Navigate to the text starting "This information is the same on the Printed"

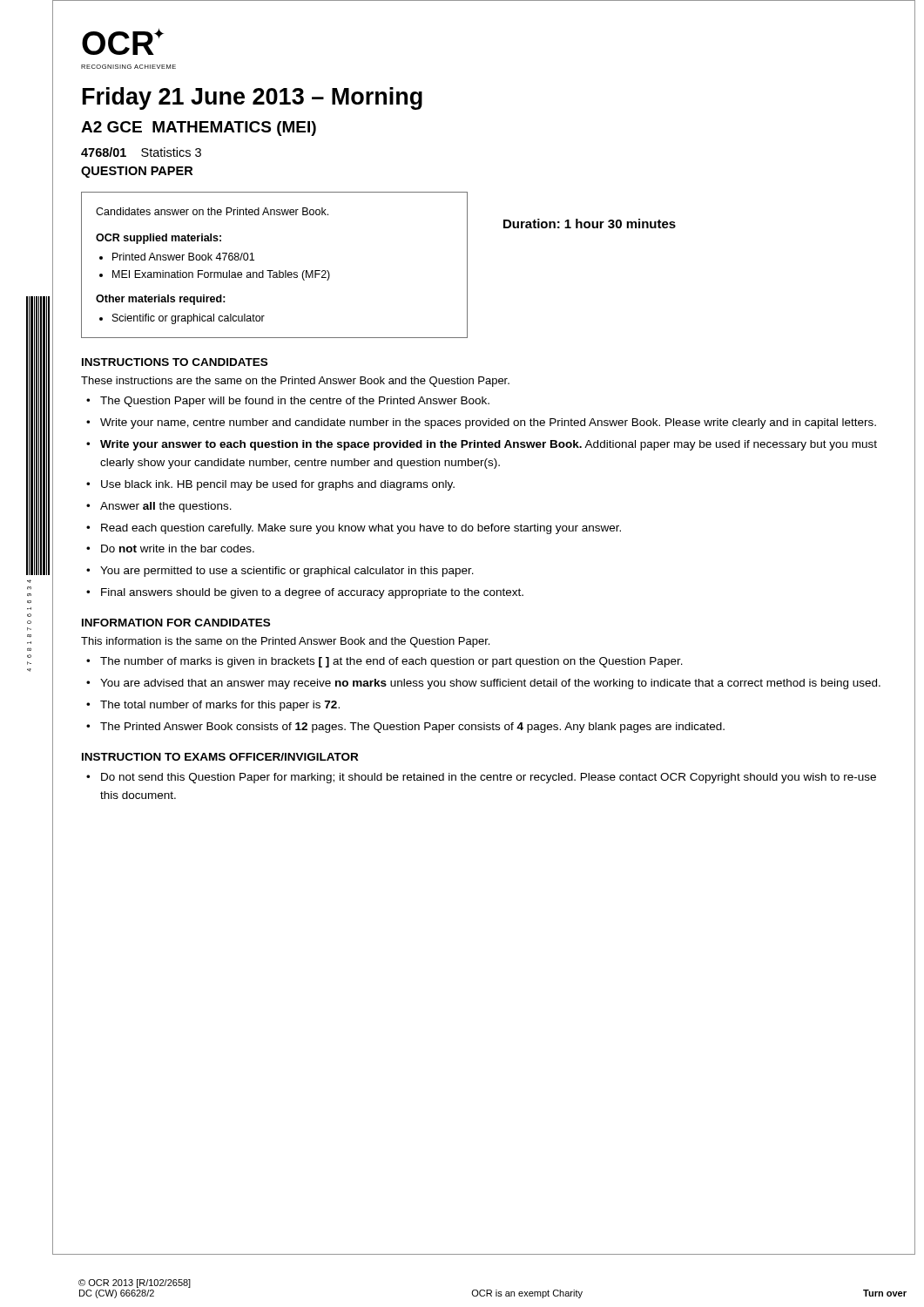[286, 641]
